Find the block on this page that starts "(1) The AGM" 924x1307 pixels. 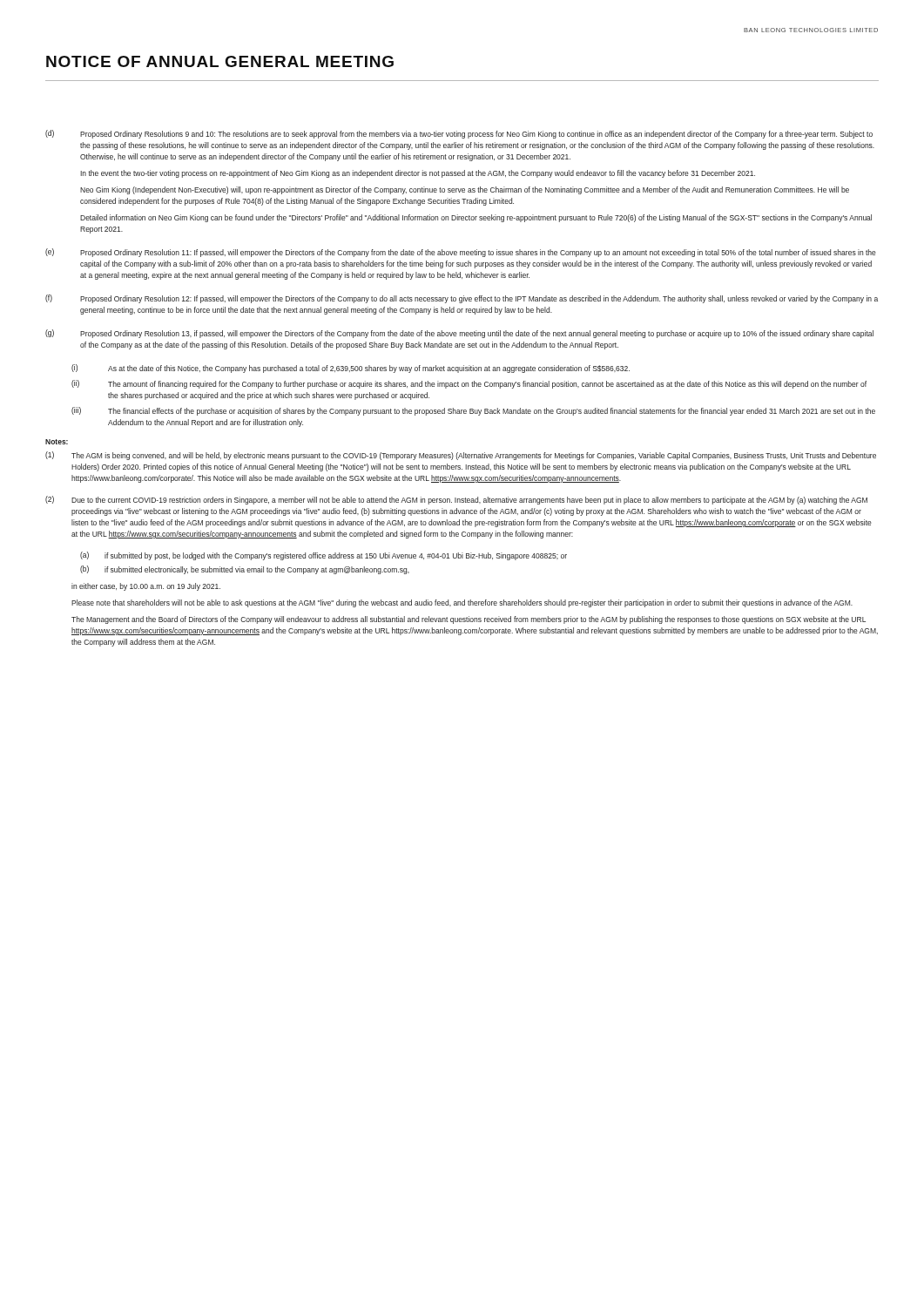pyautogui.click(x=462, y=470)
